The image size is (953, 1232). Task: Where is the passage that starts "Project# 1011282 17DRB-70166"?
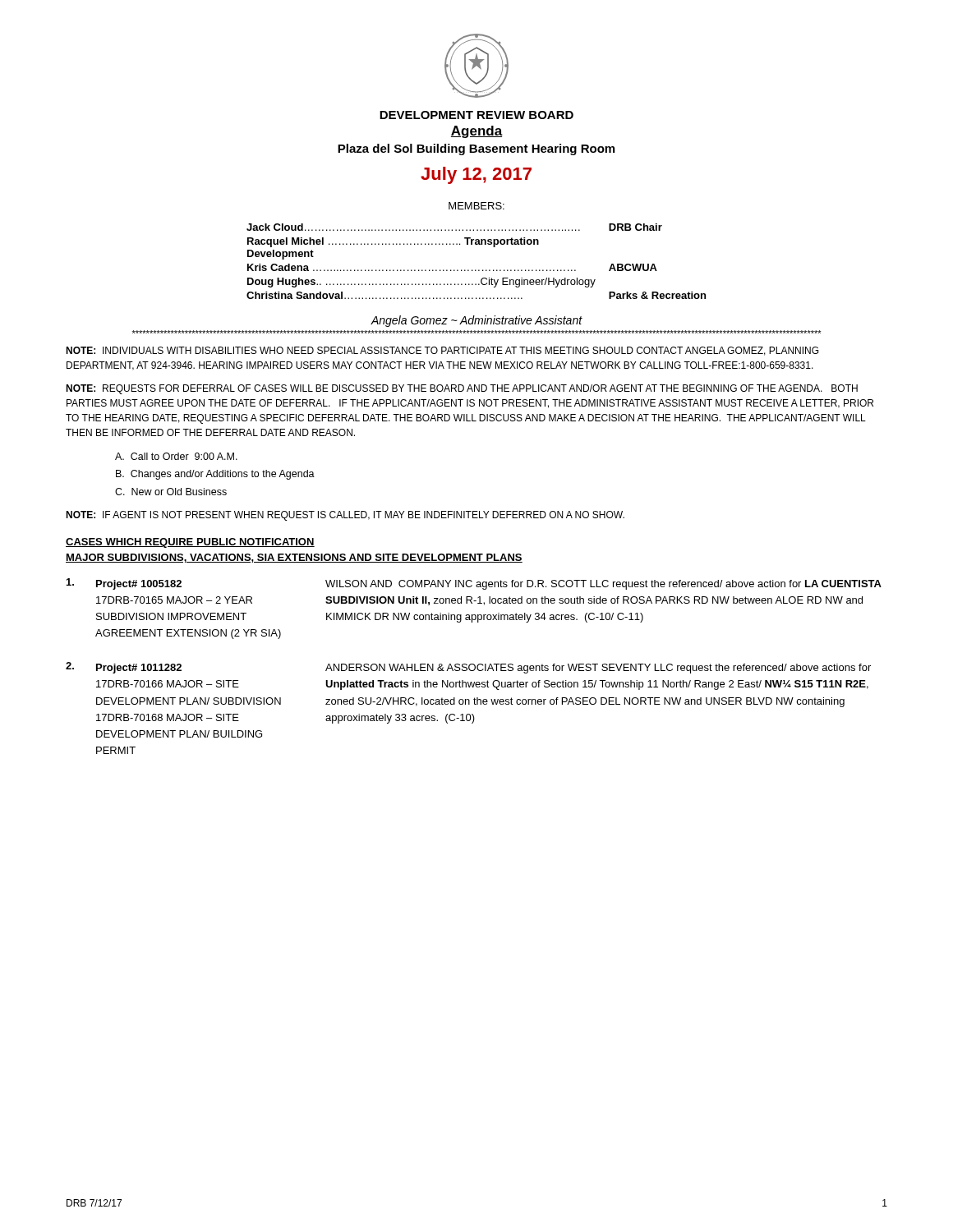pyautogui.click(x=476, y=709)
